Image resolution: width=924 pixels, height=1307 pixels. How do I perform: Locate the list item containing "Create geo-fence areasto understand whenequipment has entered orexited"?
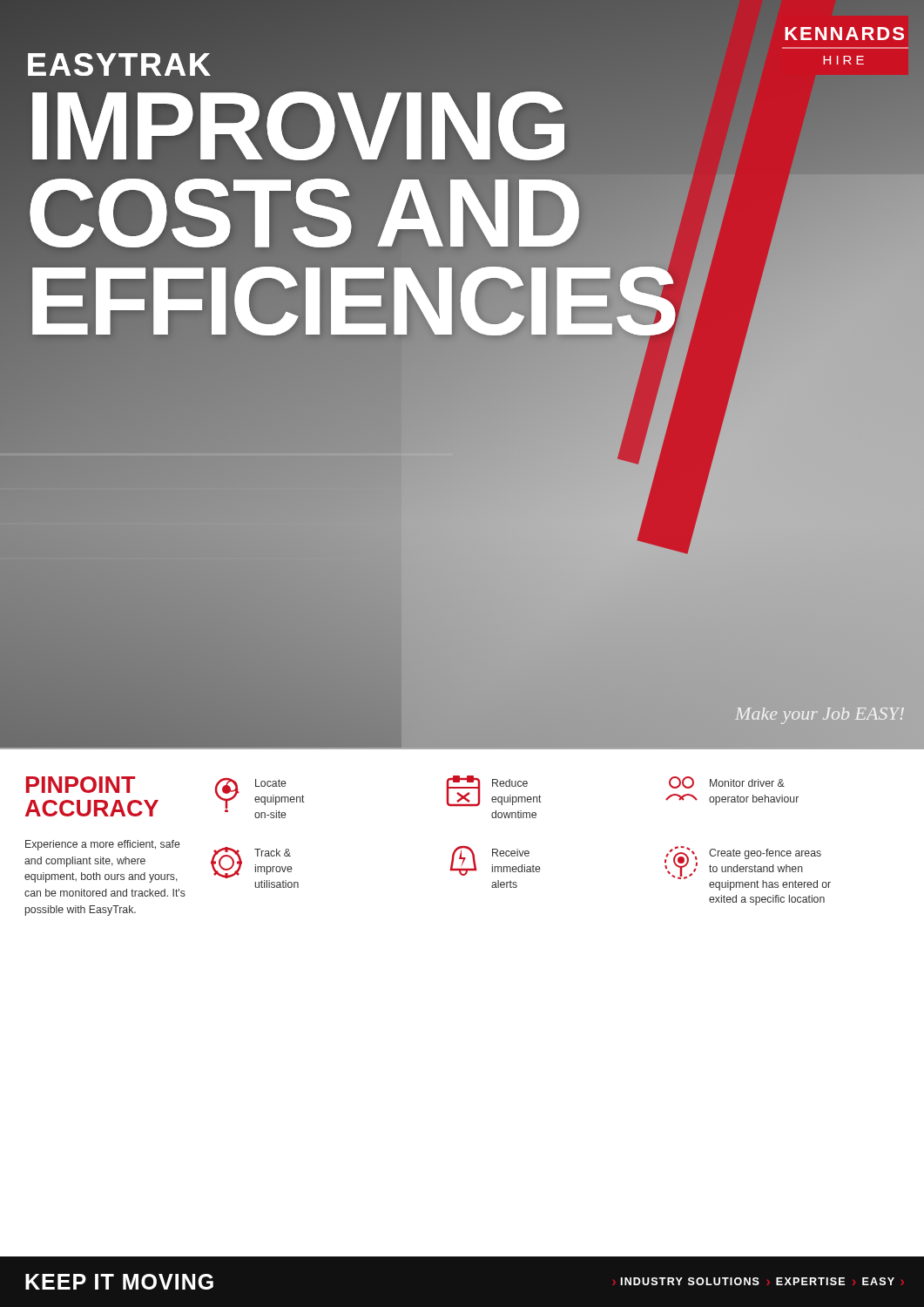746,876
